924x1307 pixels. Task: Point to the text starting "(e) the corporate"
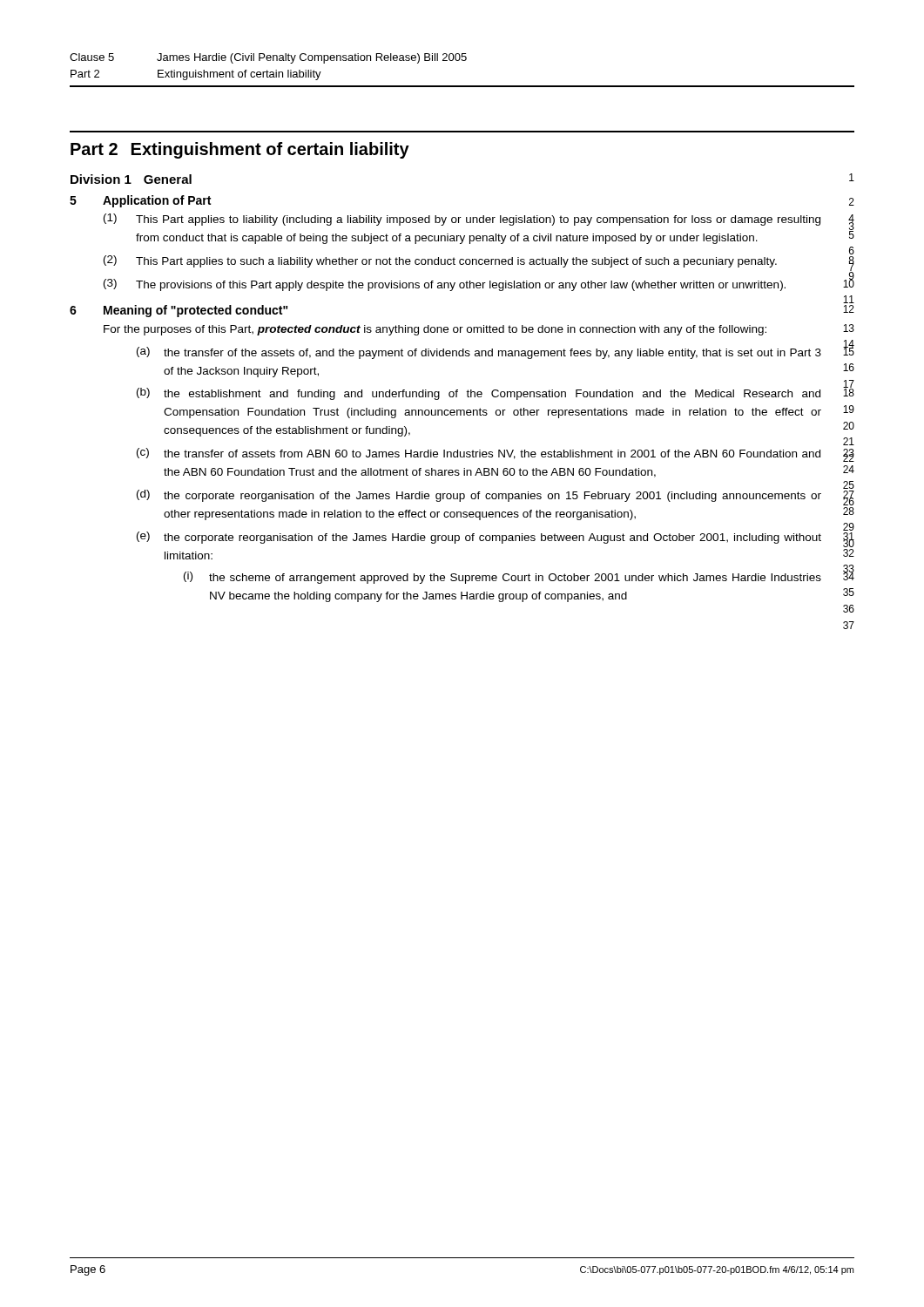point(479,547)
